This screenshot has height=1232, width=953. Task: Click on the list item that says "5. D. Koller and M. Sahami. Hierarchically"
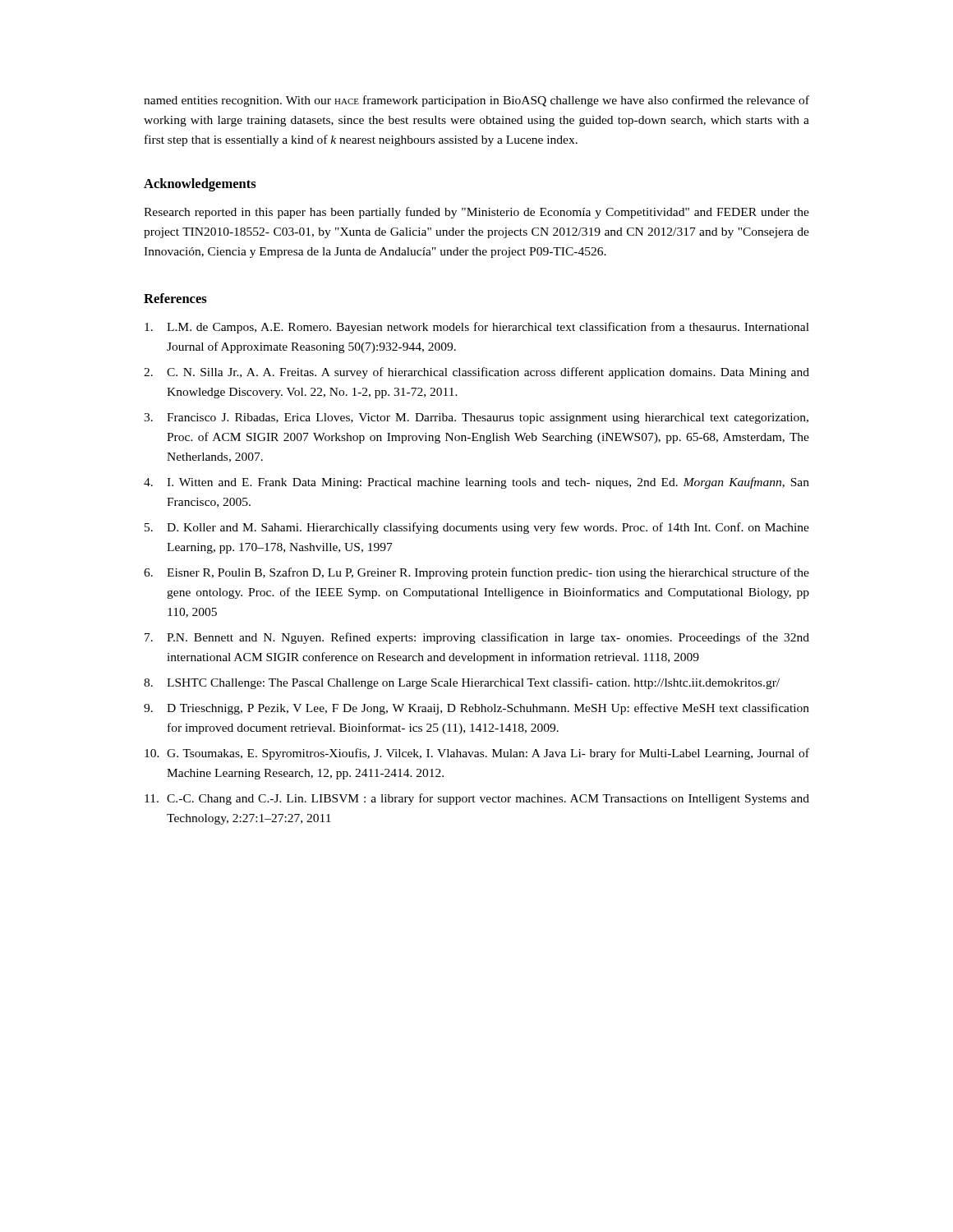[476, 537]
